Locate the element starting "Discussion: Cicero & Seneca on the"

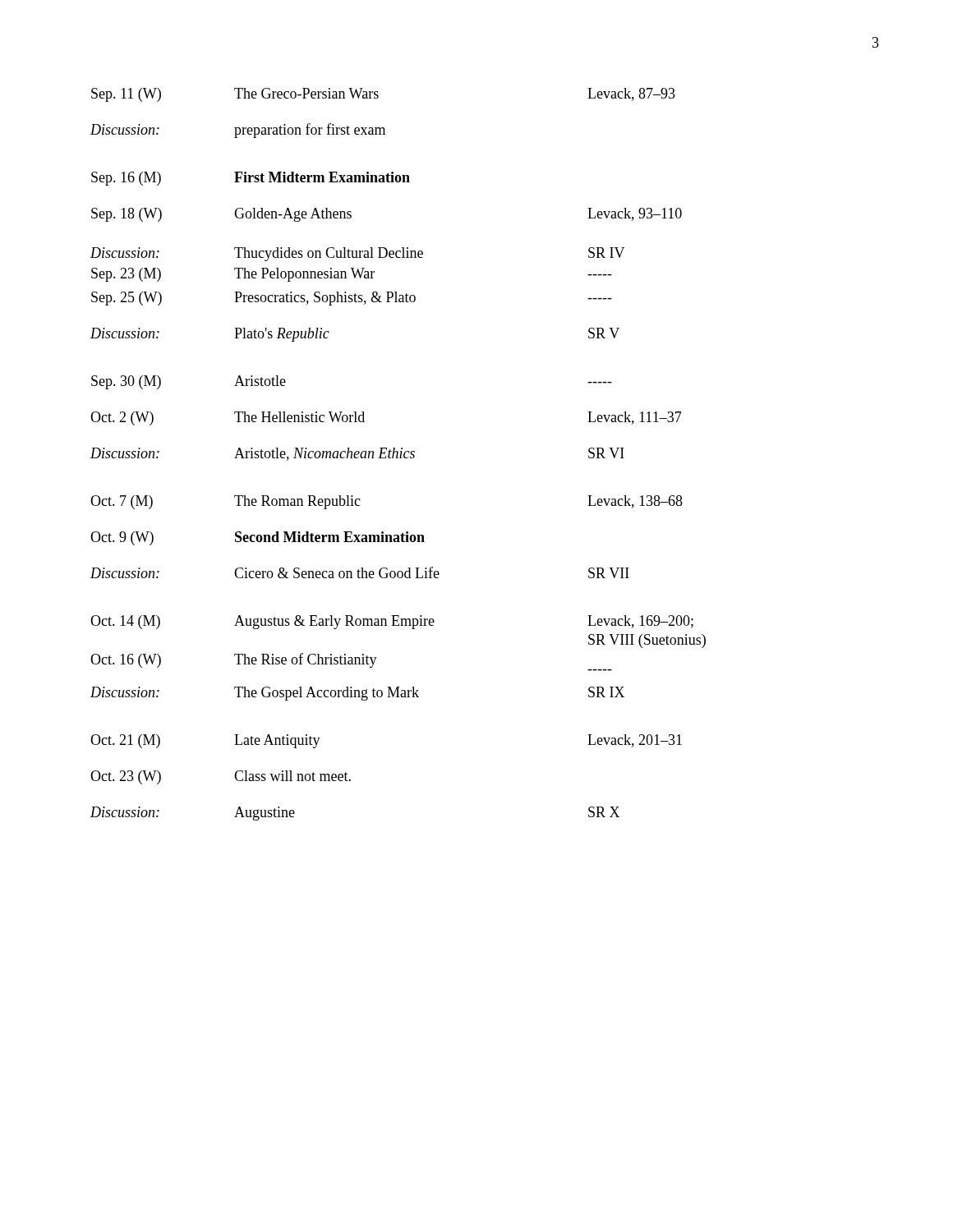[x=360, y=572]
